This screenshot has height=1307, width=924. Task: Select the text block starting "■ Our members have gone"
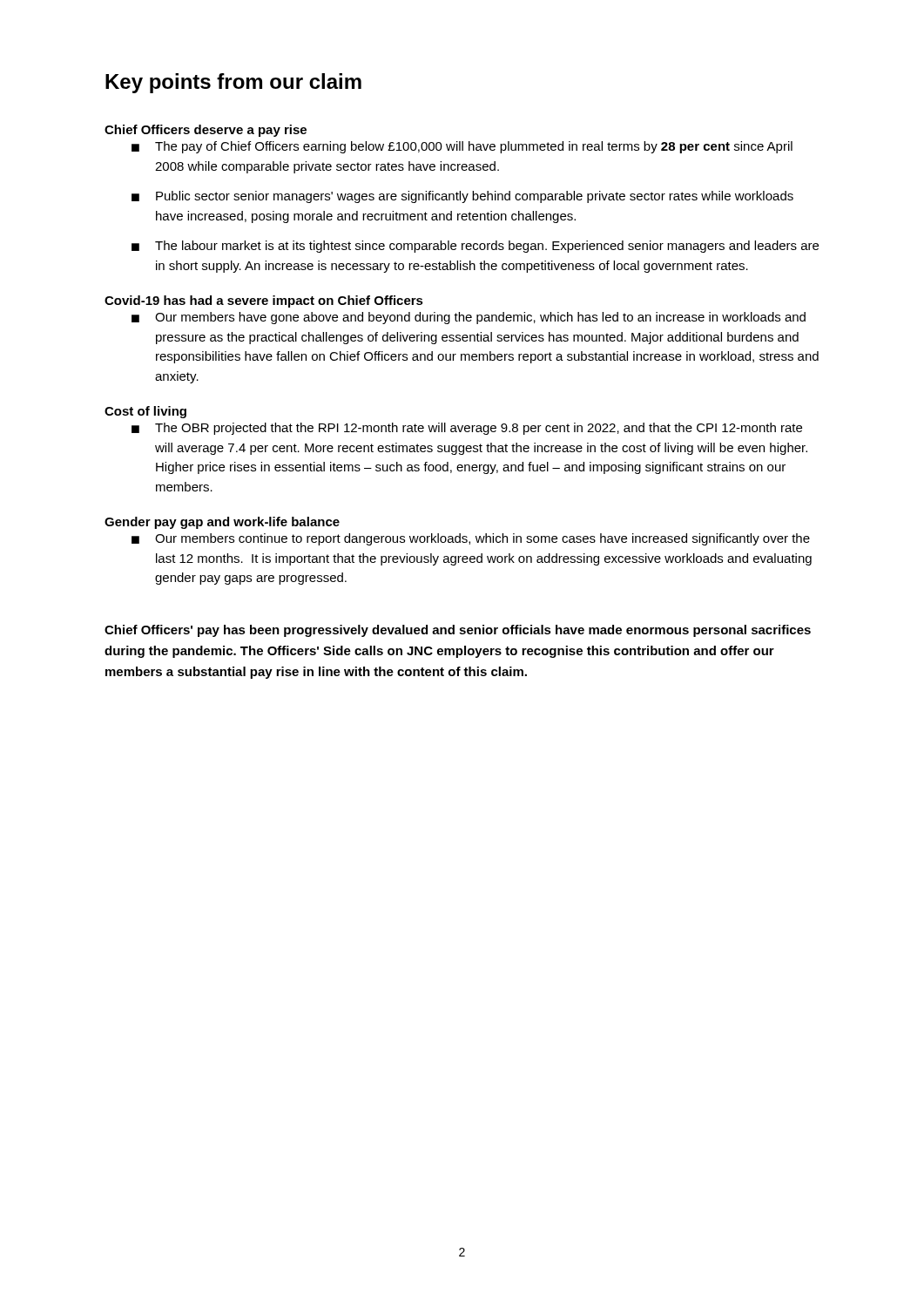(x=475, y=347)
